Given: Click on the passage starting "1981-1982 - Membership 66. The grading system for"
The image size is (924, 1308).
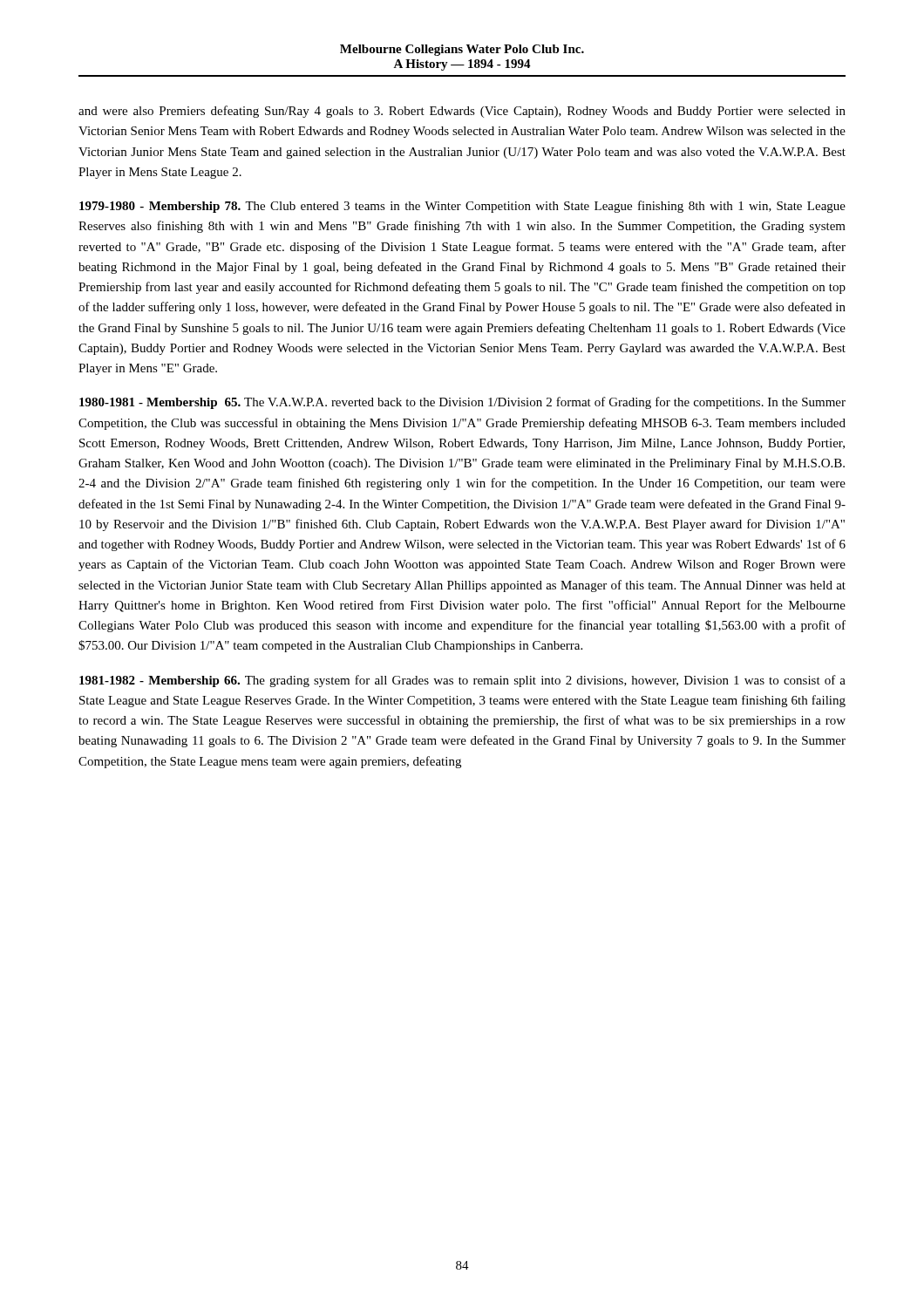Looking at the screenshot, I should point(462,720).
